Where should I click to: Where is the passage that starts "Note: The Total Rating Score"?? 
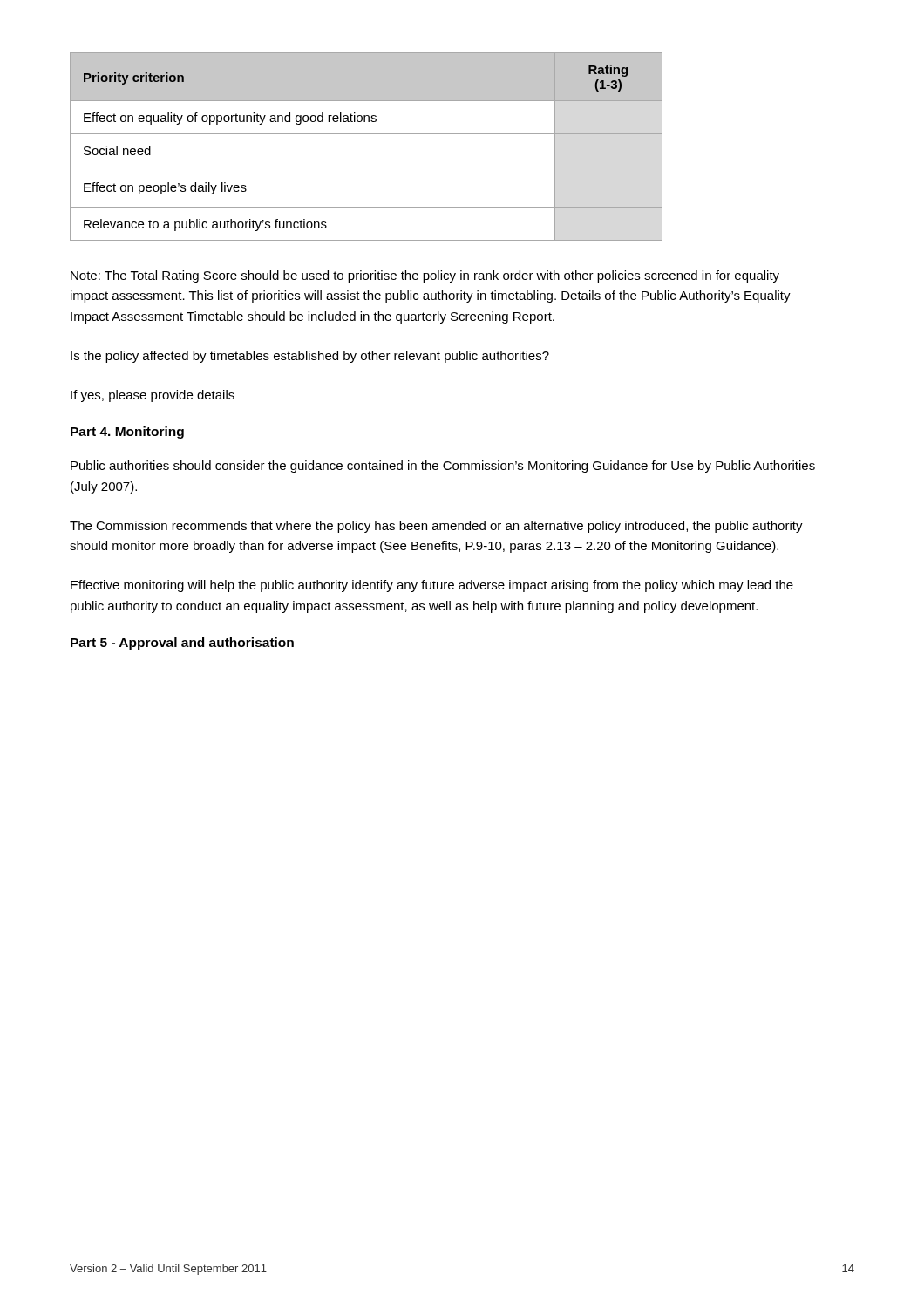(x=430, y=295)
